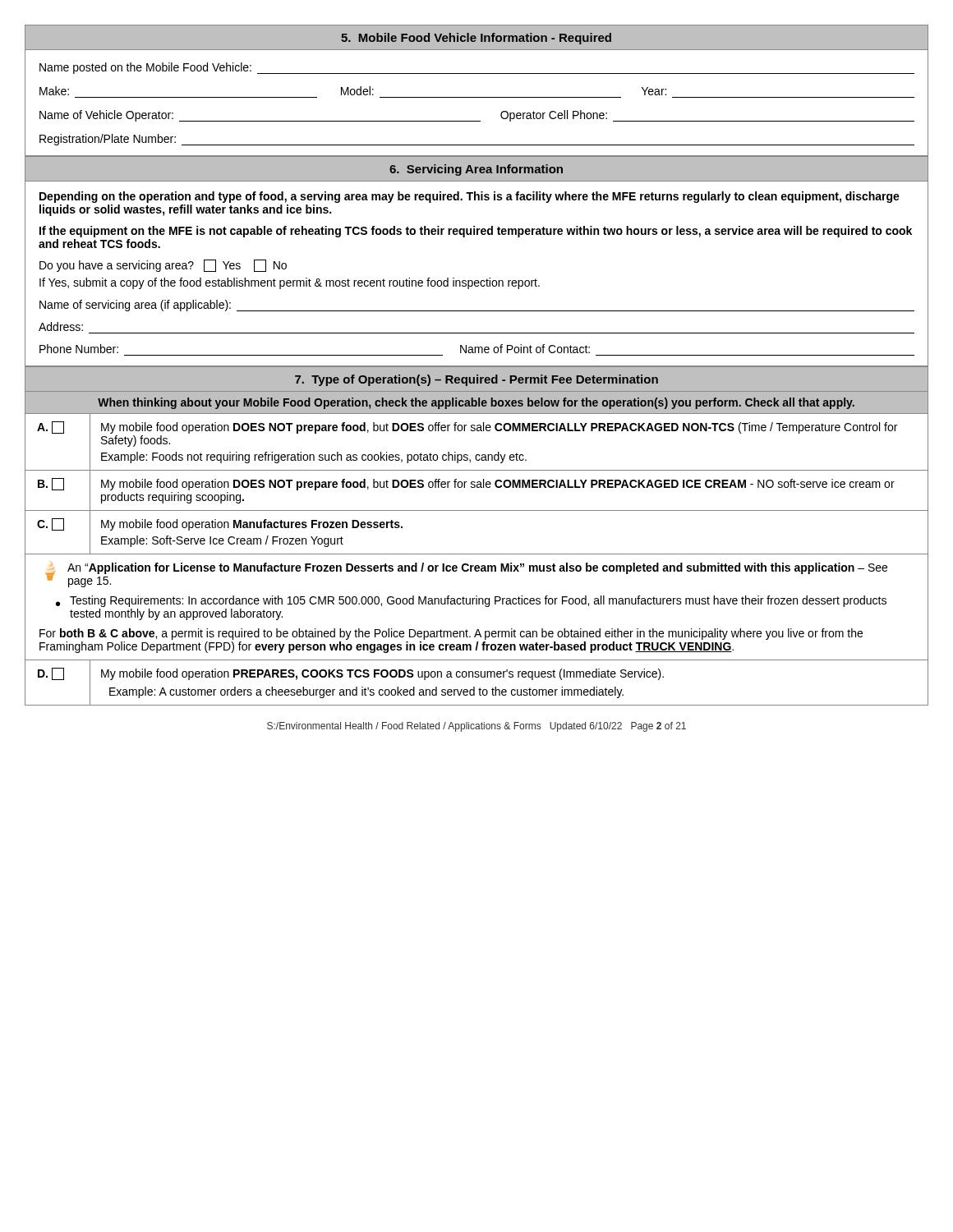This screenshot has width=953, height=1232.
Task: Select the list item that reads "B. My mobile food operation DOES NOT prepare"
Action: point(476,490)
